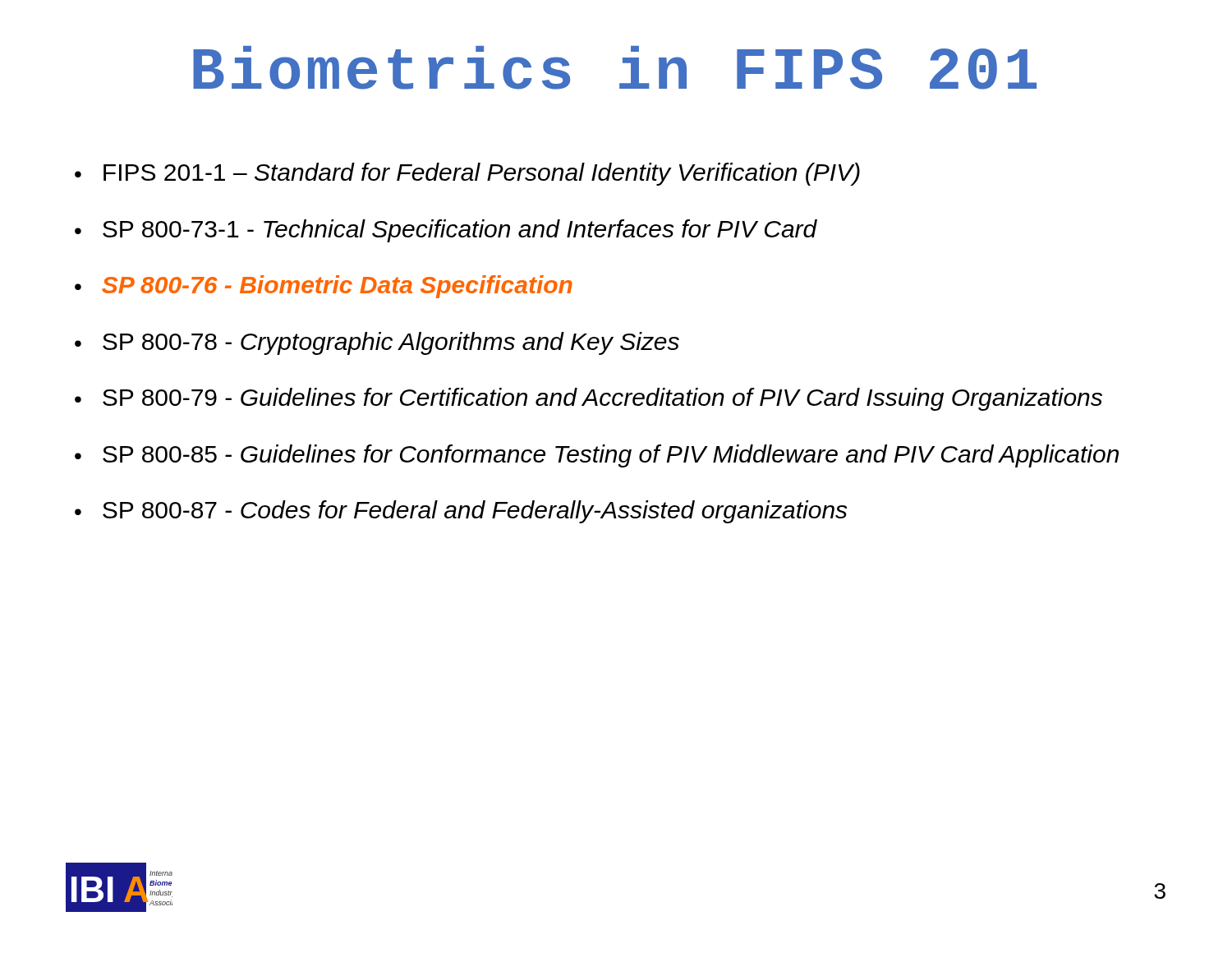Locate the title that says "Biometrics in FIPS 201"
The width and height of the screenshot is (1232, 953).
[616, 73]
